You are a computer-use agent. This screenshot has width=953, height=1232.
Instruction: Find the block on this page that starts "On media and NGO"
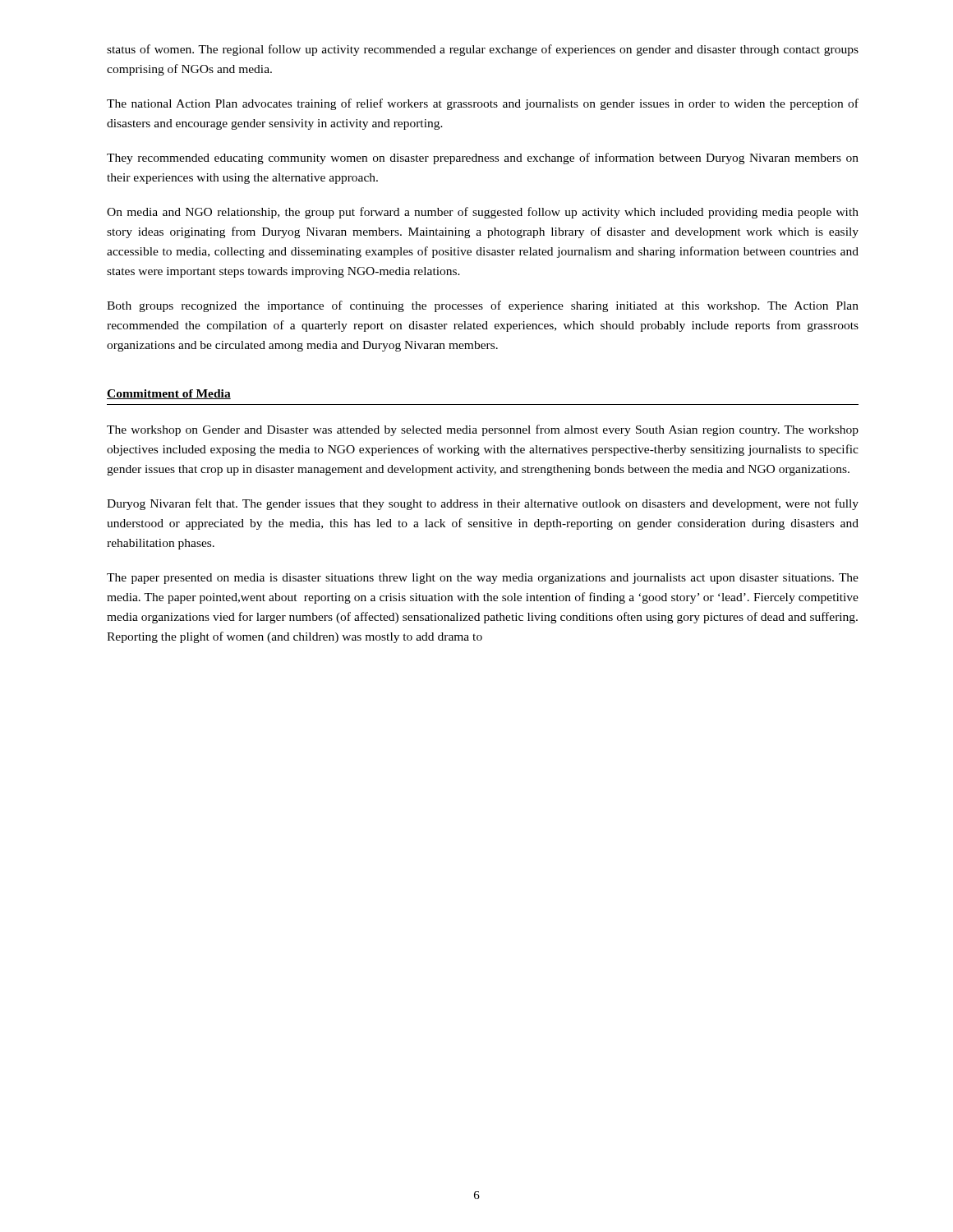point(483,241)
